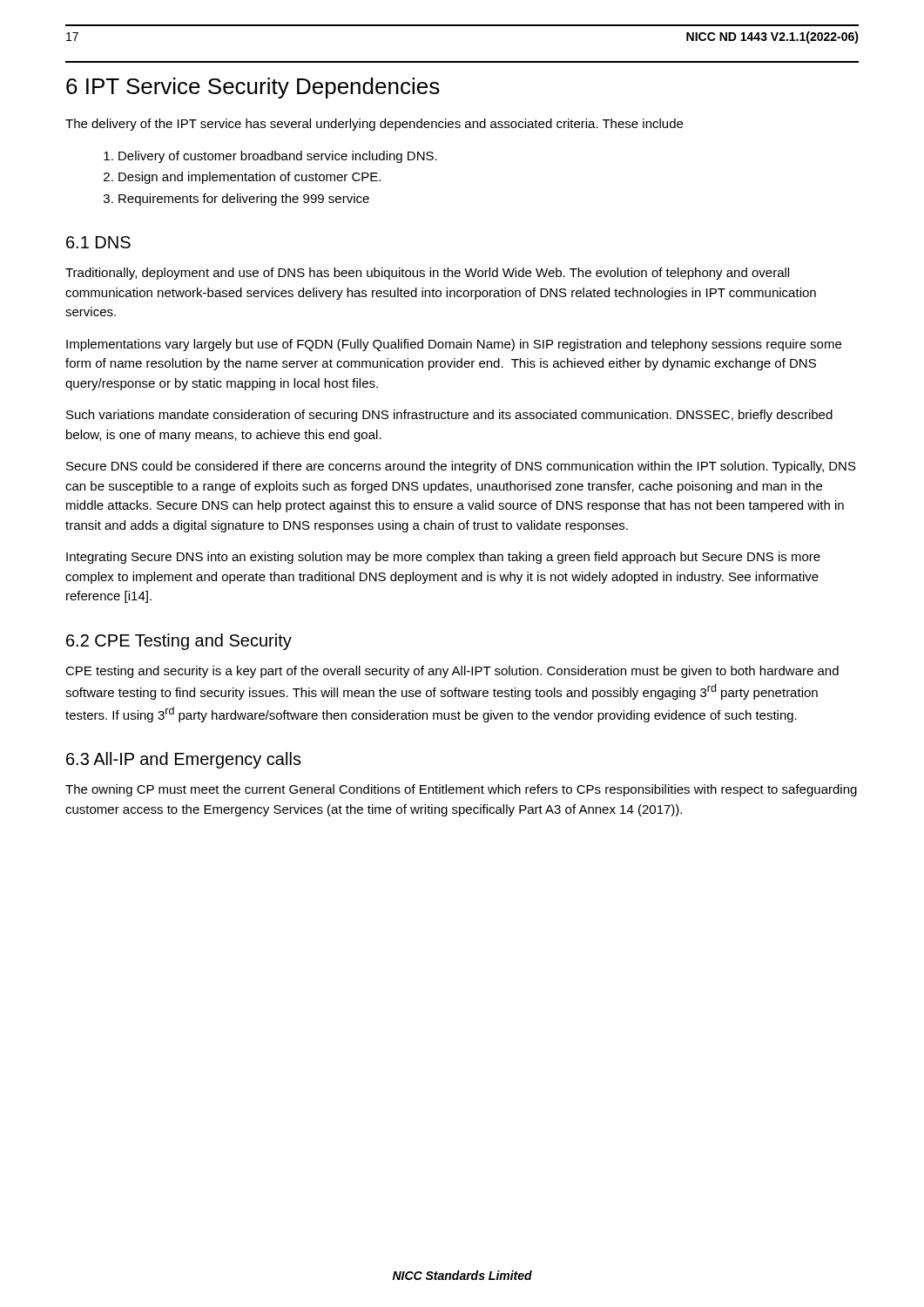Where does it say "6.1 DNS"?
Image resolution: width=924 pixels, height=1307 pixels.
98,242
